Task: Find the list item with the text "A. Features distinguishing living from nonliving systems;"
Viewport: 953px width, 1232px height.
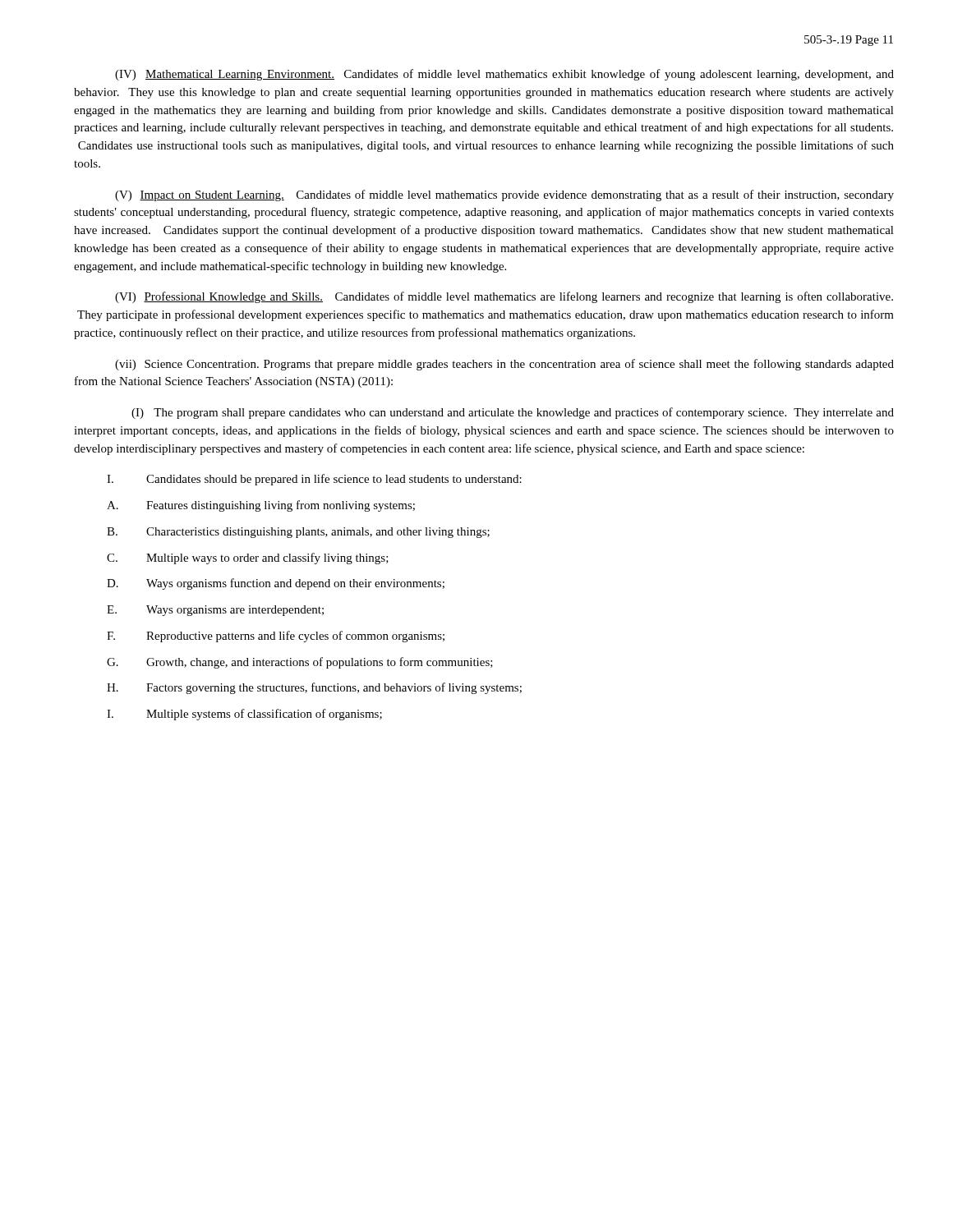Action: click(x=261, y=506)
